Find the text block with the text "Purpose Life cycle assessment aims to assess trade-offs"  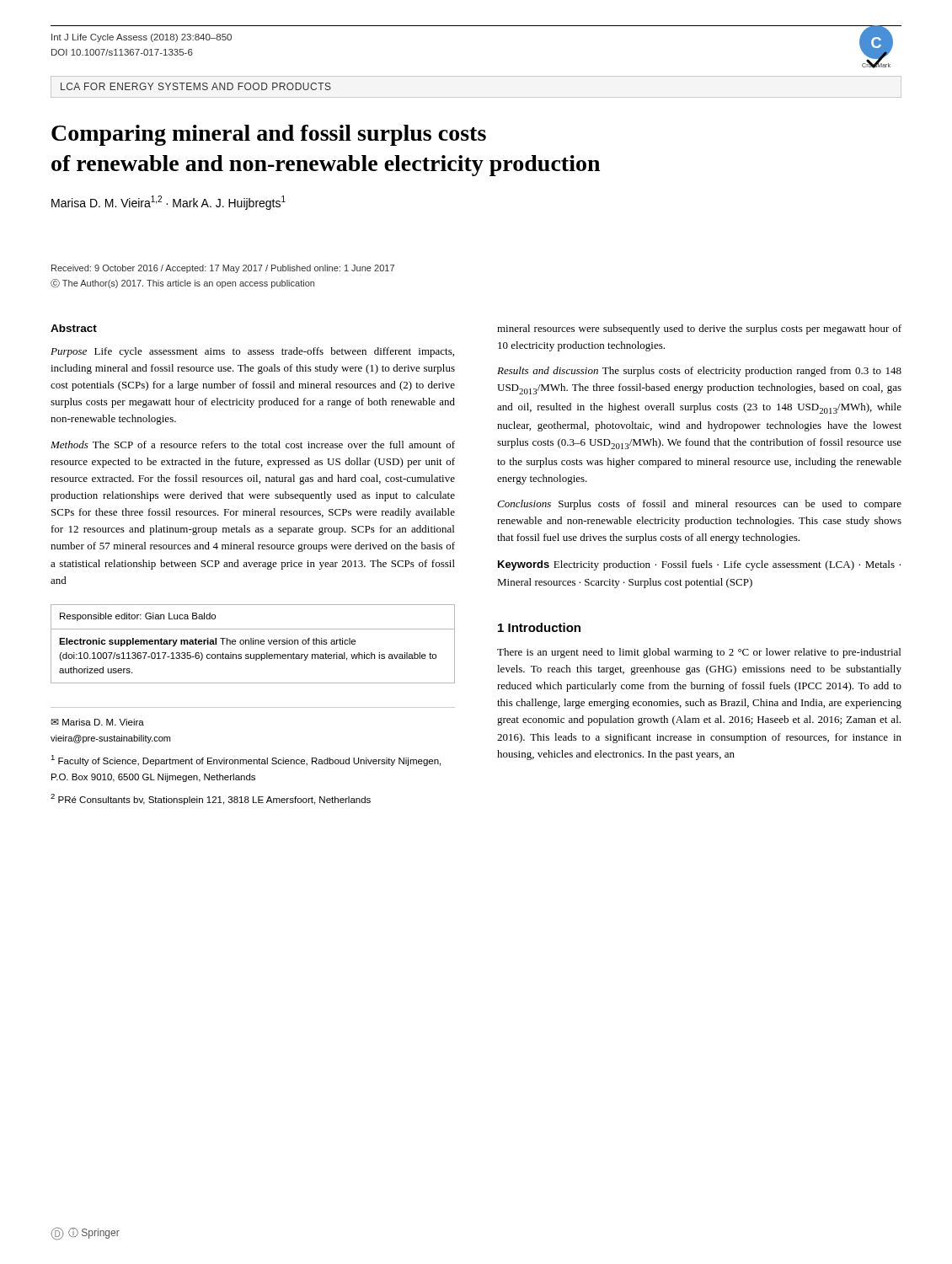pos(253,385)
